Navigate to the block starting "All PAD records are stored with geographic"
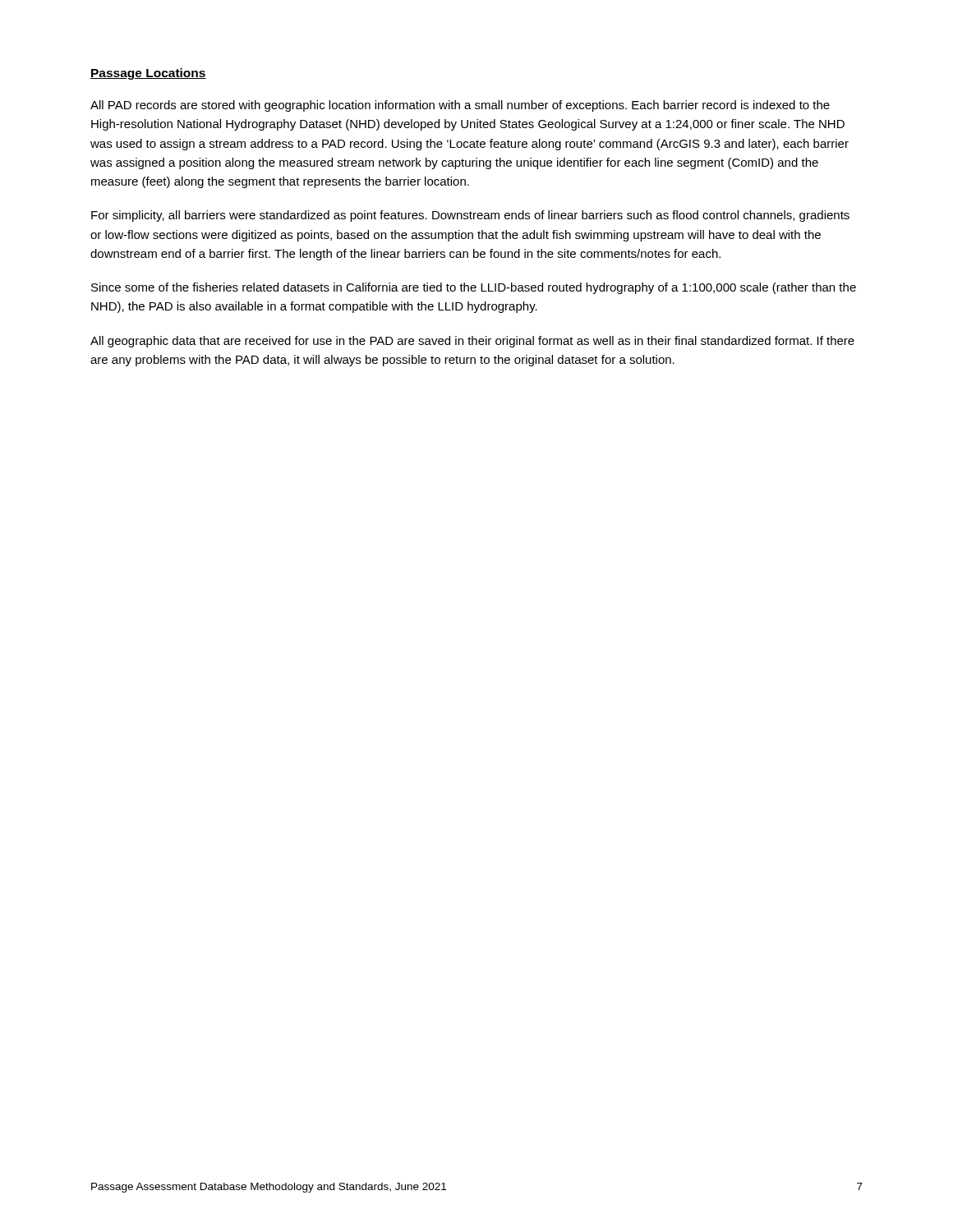Screen dimensions: 1232x953 (469, 143)
